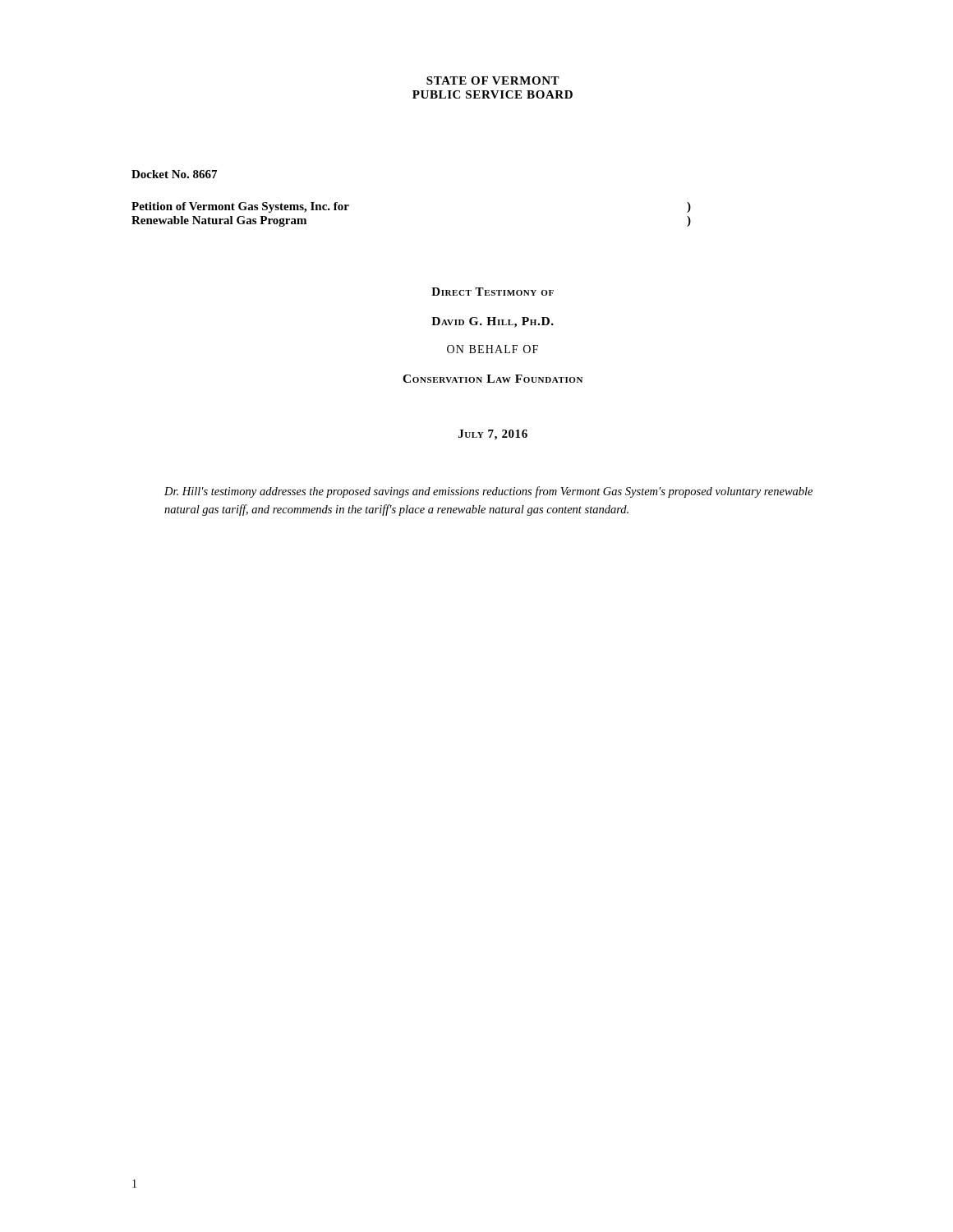Click on the block starting "July 7, 2016"

[493, 434]
